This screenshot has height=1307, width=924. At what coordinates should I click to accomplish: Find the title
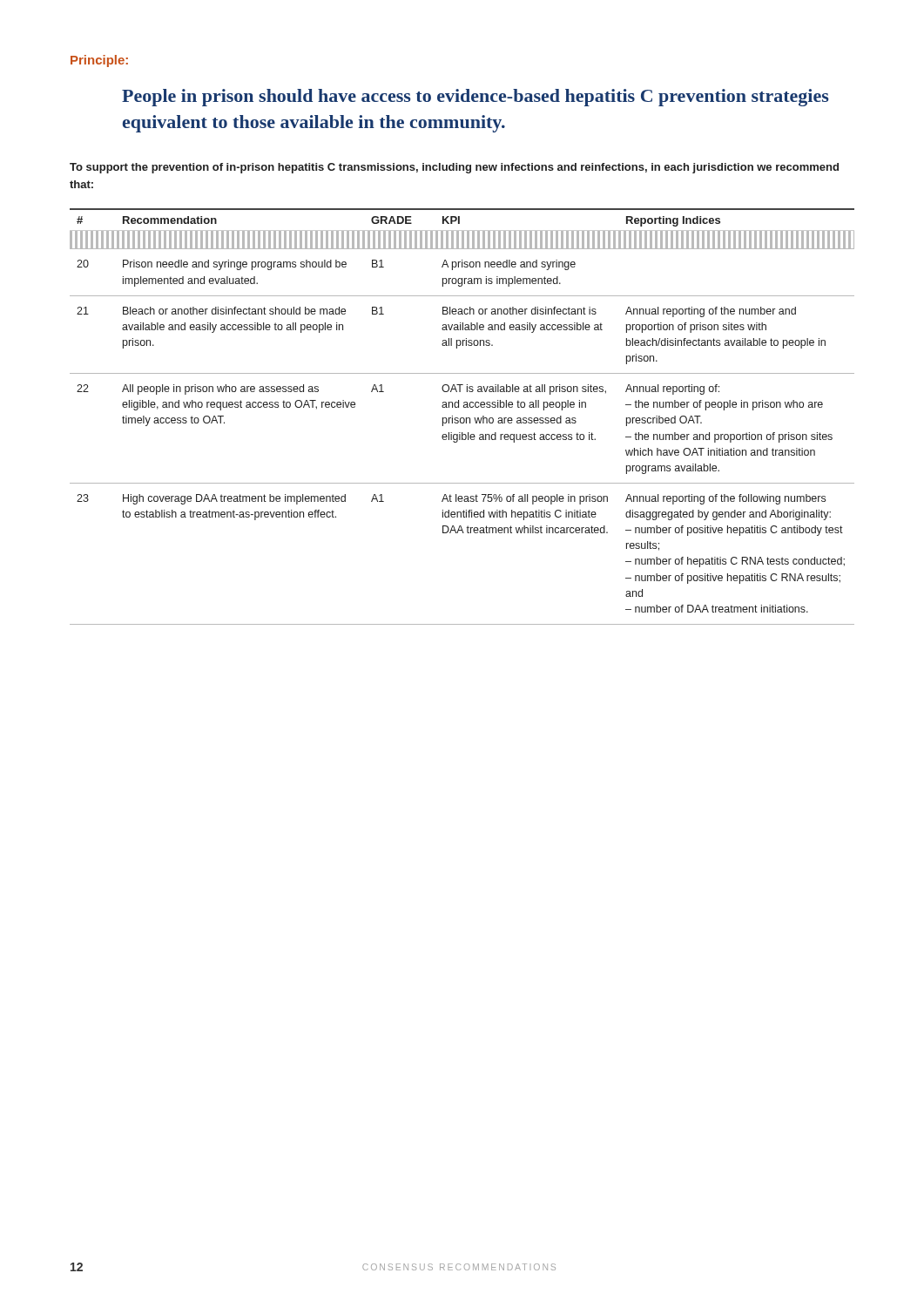475,108
